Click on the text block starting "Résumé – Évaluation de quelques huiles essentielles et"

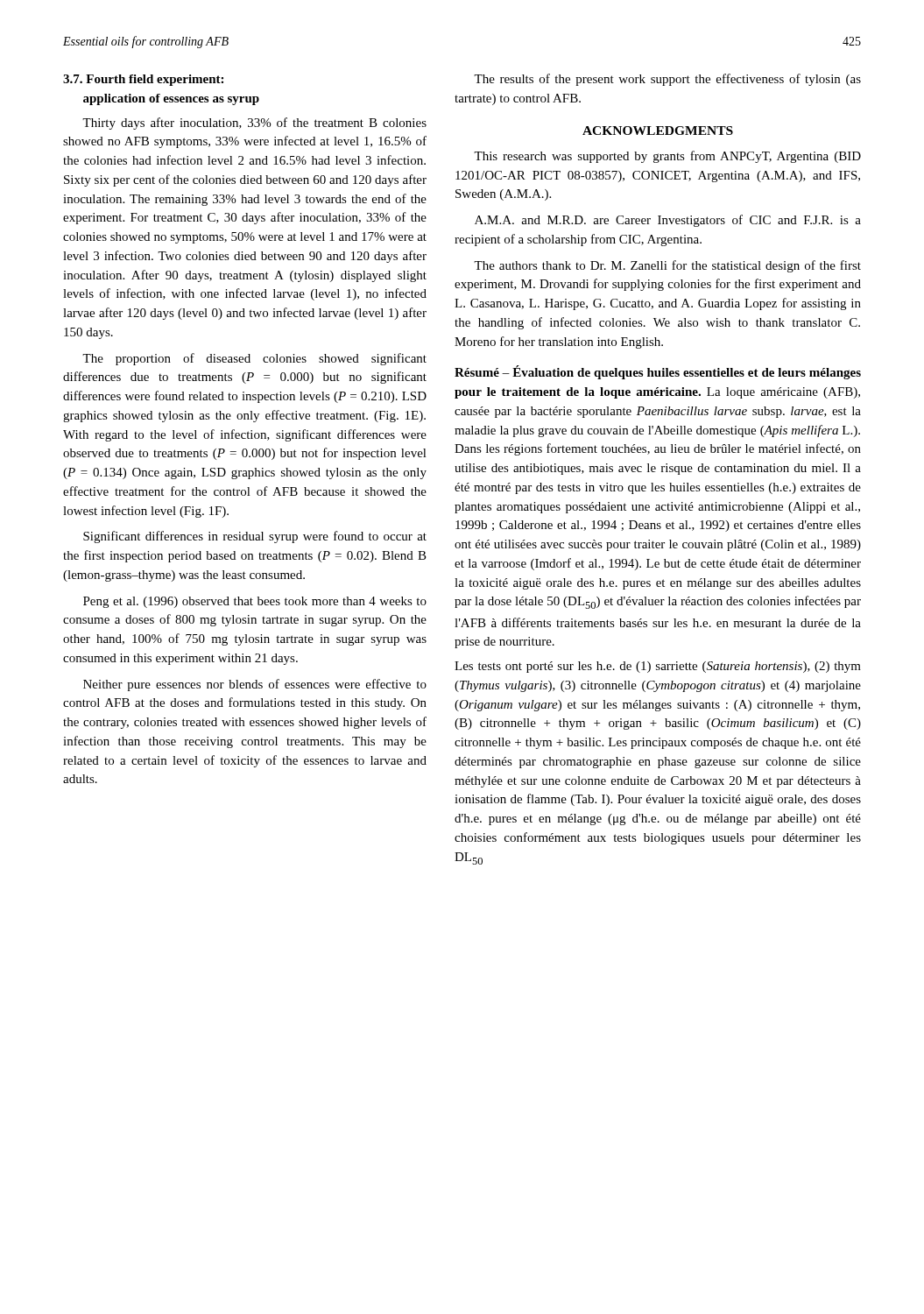(x=658, y=616)
